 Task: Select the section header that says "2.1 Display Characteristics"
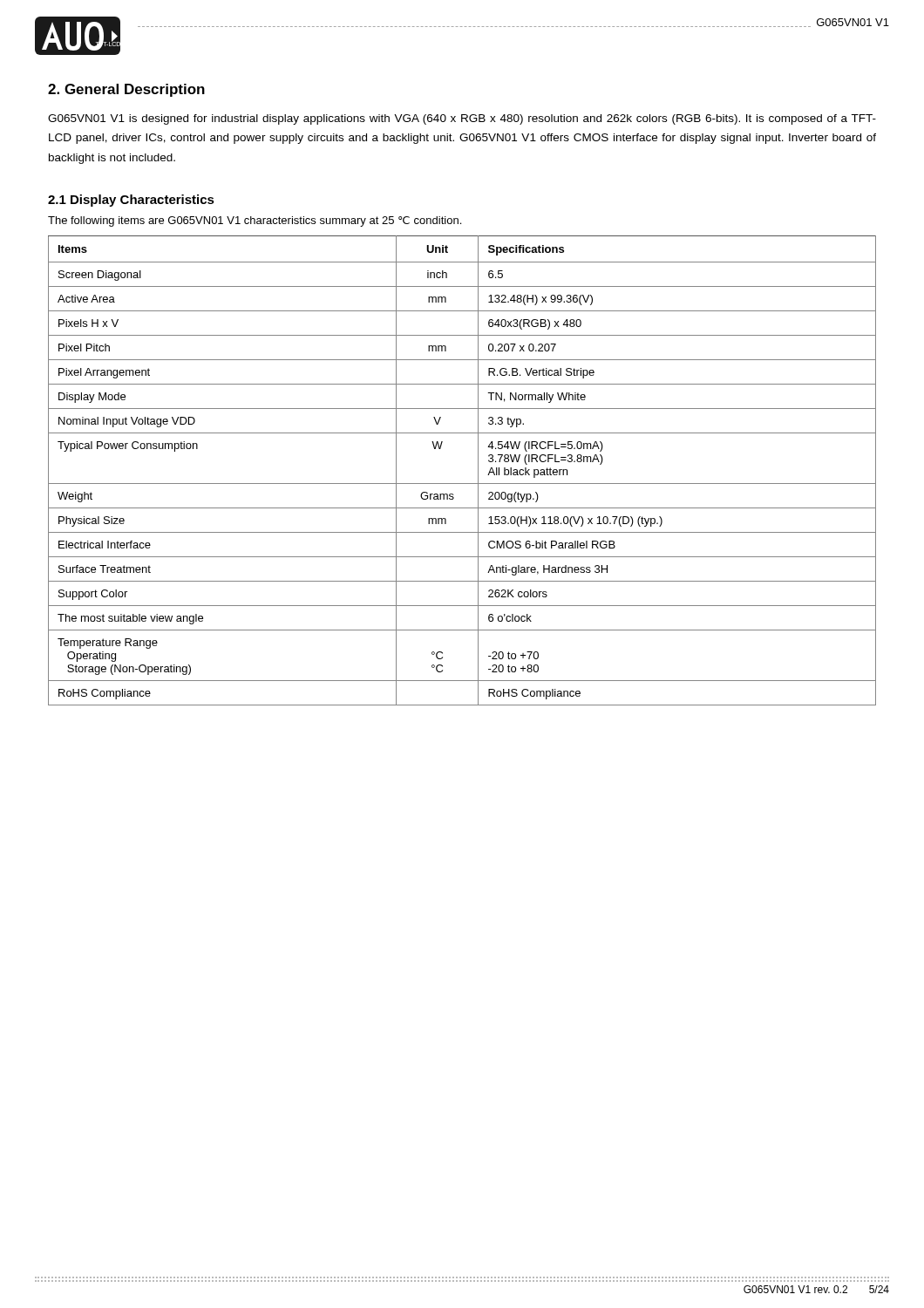click(131, 199)
